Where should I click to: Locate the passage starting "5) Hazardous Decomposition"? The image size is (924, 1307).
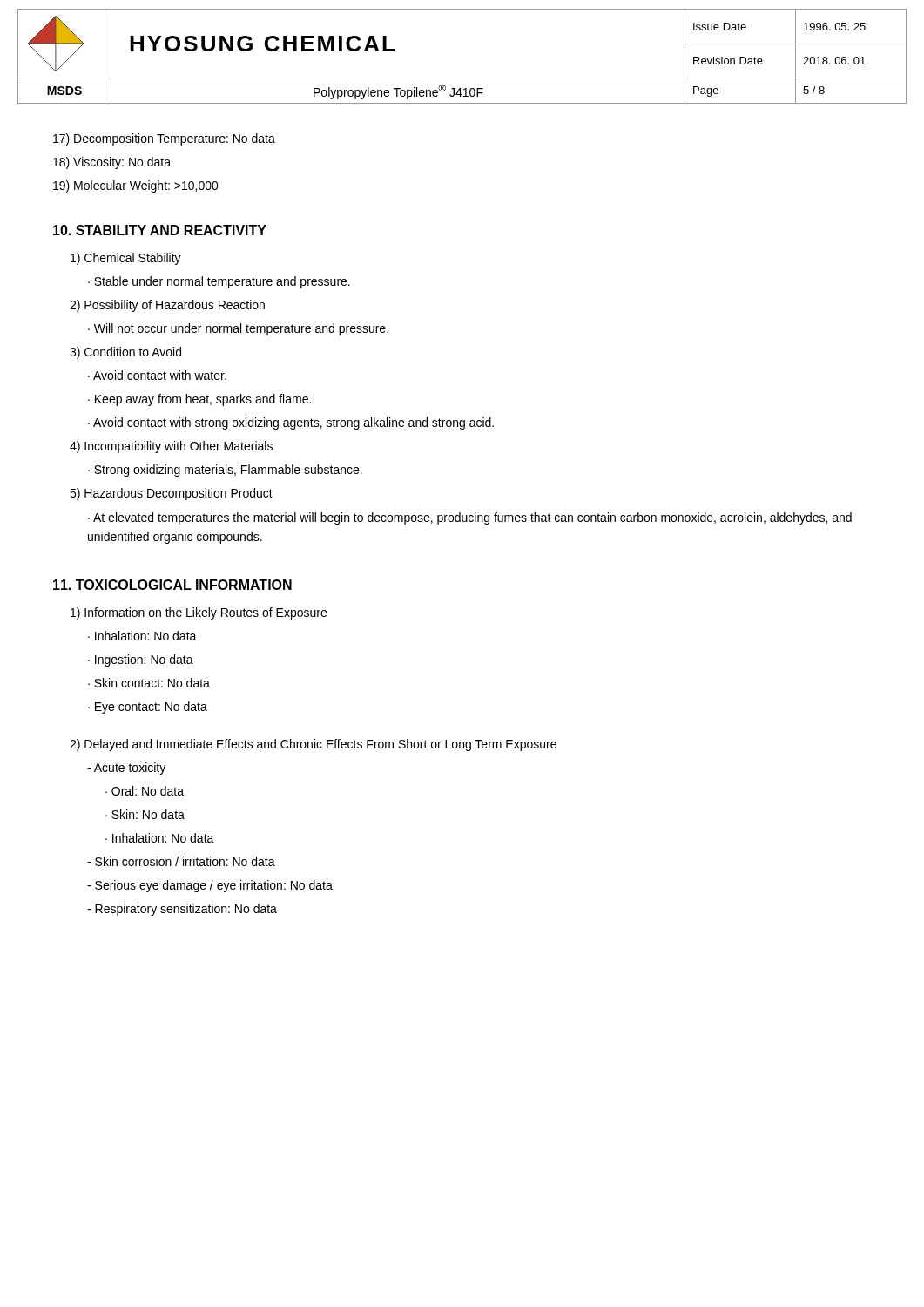pos(171,493)
